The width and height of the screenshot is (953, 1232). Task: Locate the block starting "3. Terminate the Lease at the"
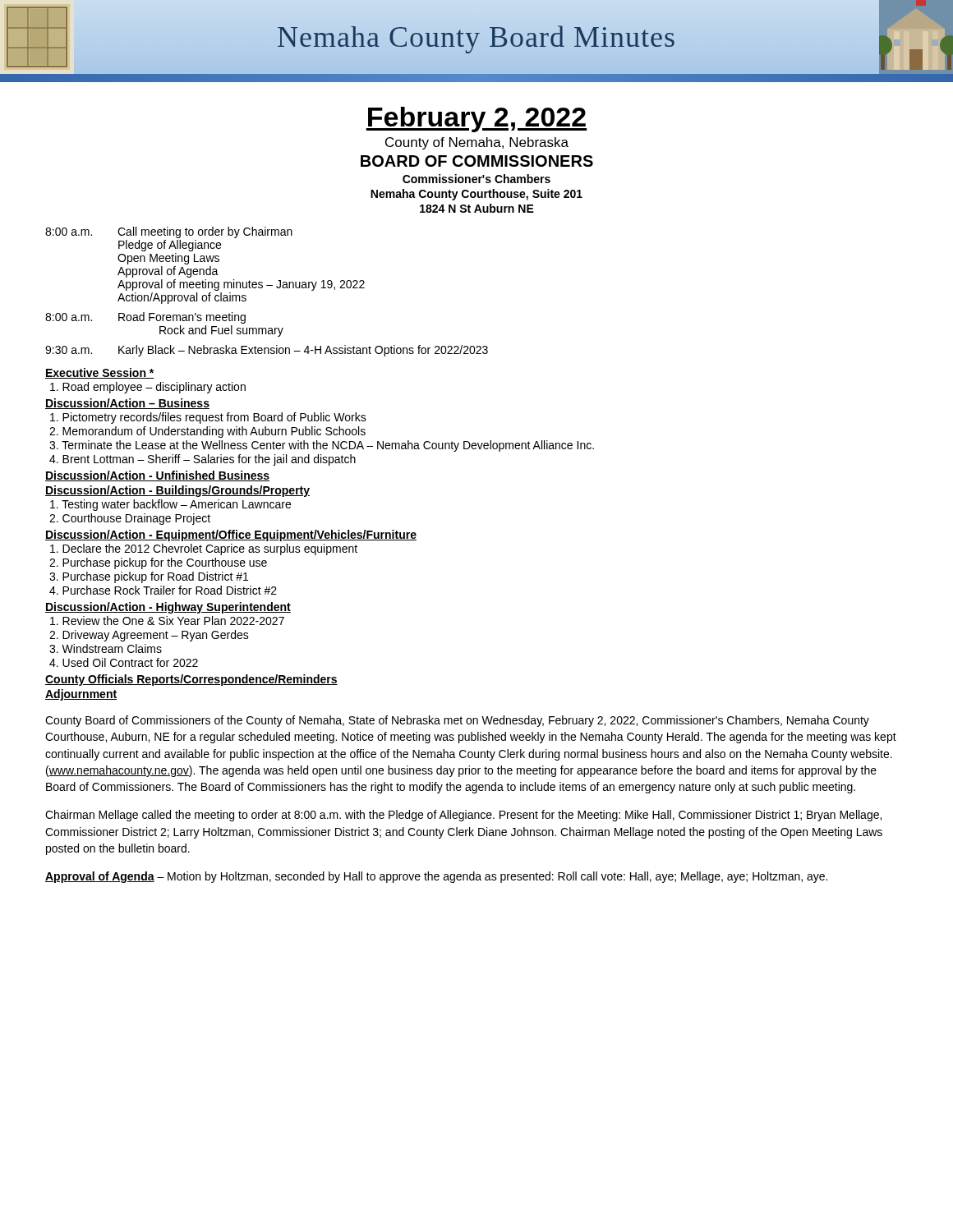pos(322,445)
